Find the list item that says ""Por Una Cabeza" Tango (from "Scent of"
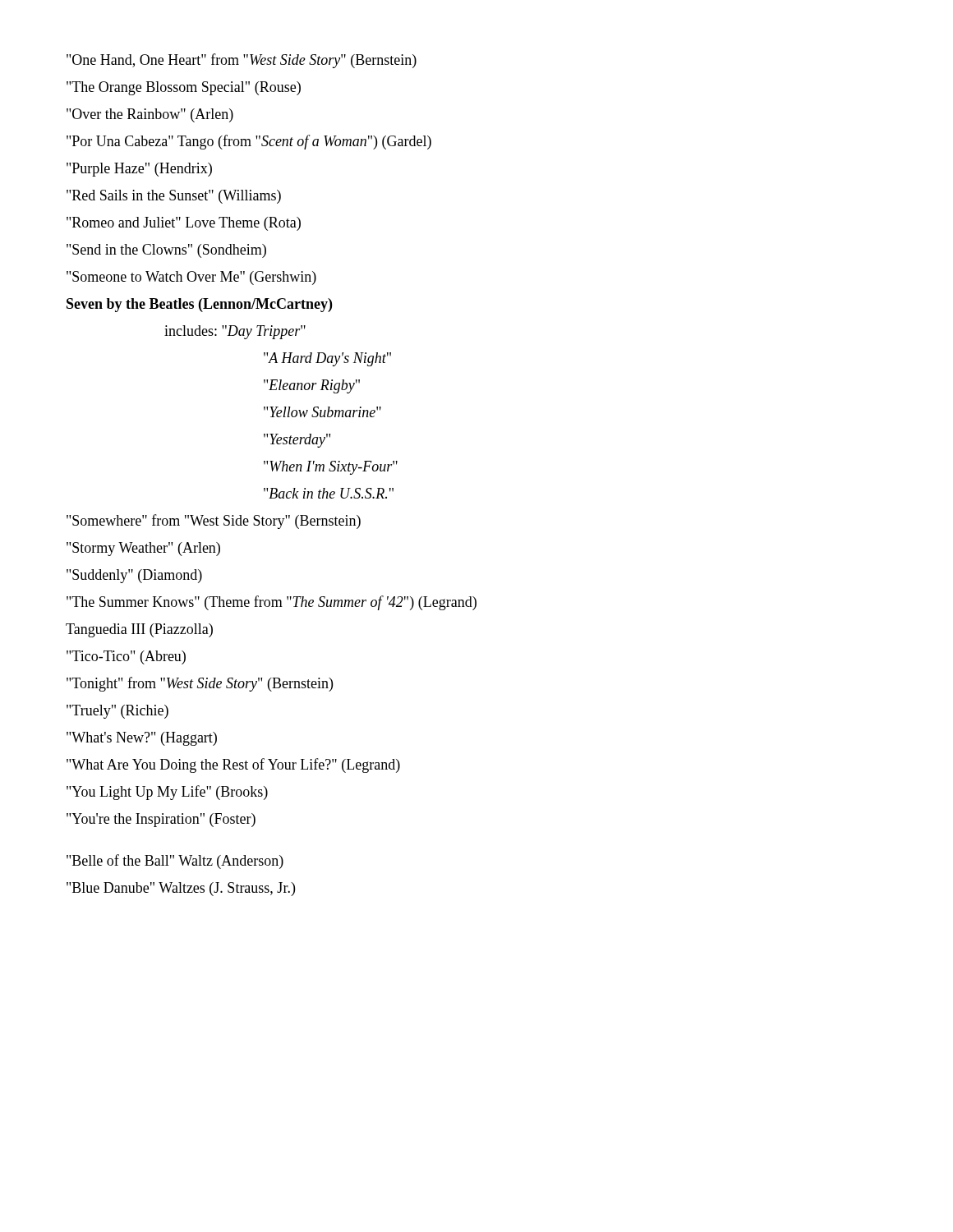The width and height of the screenshot is (953, 1232). [249, 141]
